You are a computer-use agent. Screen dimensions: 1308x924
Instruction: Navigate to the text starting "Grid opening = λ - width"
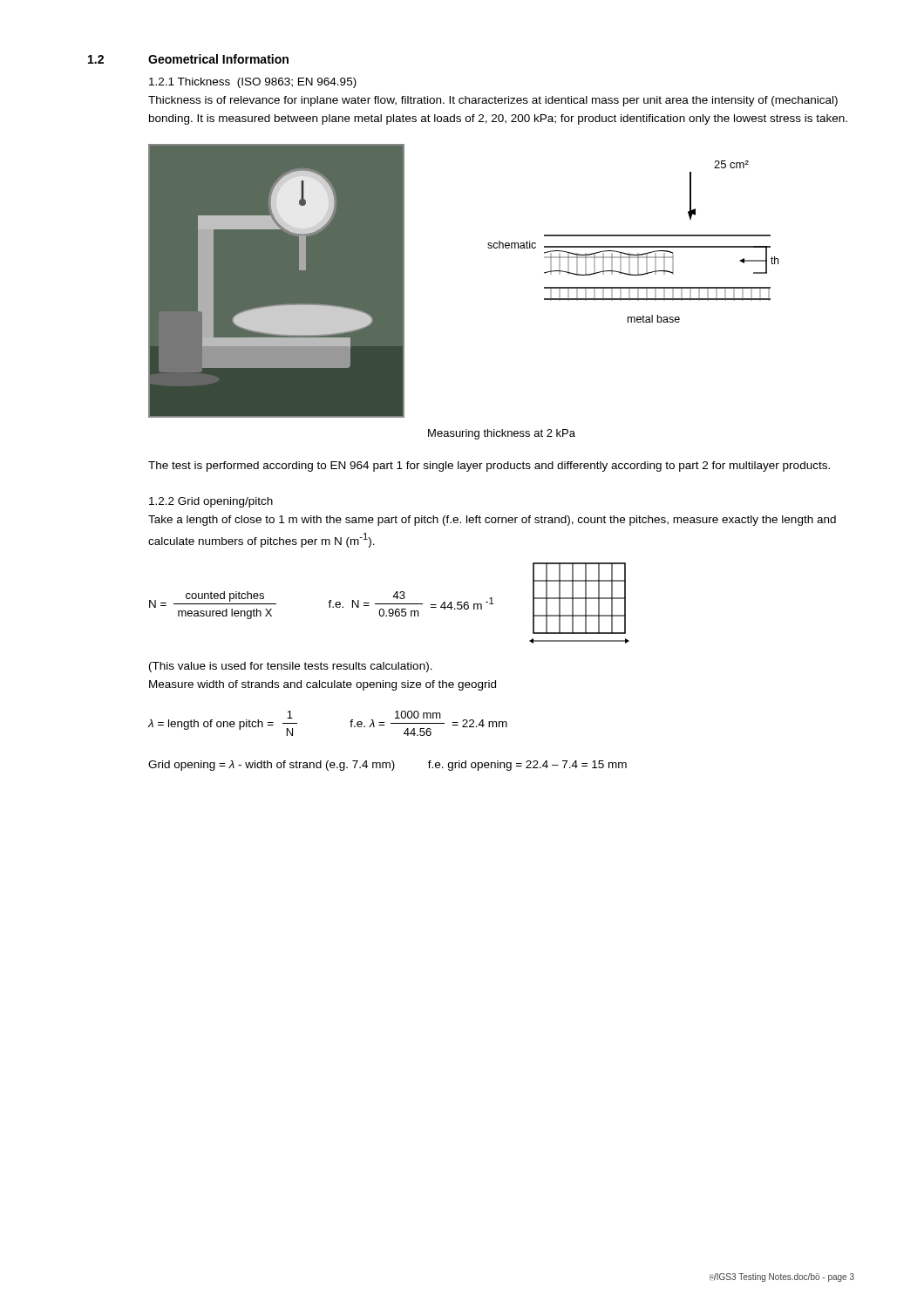pos(388,764)
